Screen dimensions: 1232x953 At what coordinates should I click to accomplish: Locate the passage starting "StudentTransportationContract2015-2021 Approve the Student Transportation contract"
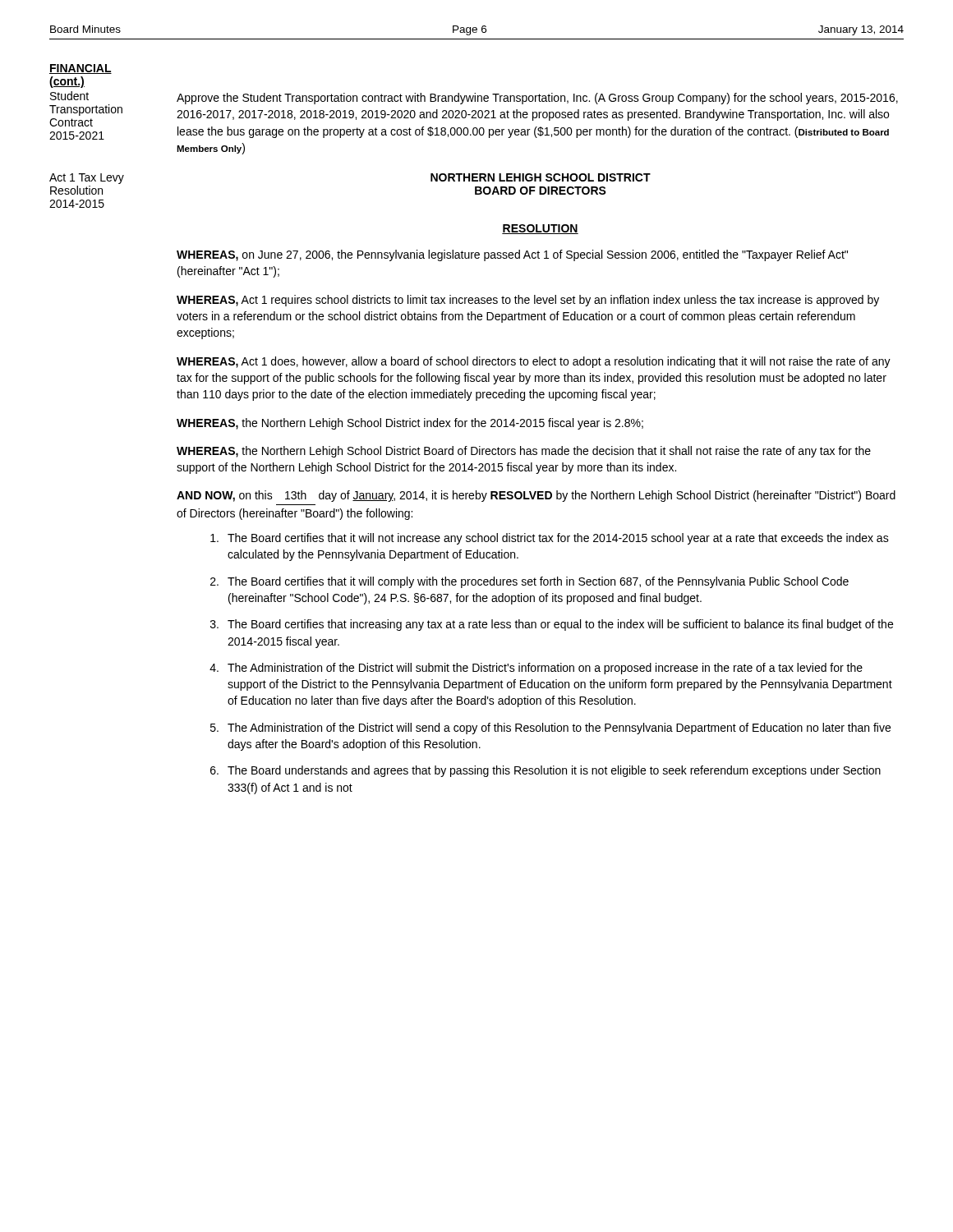[x=476, y=123]
